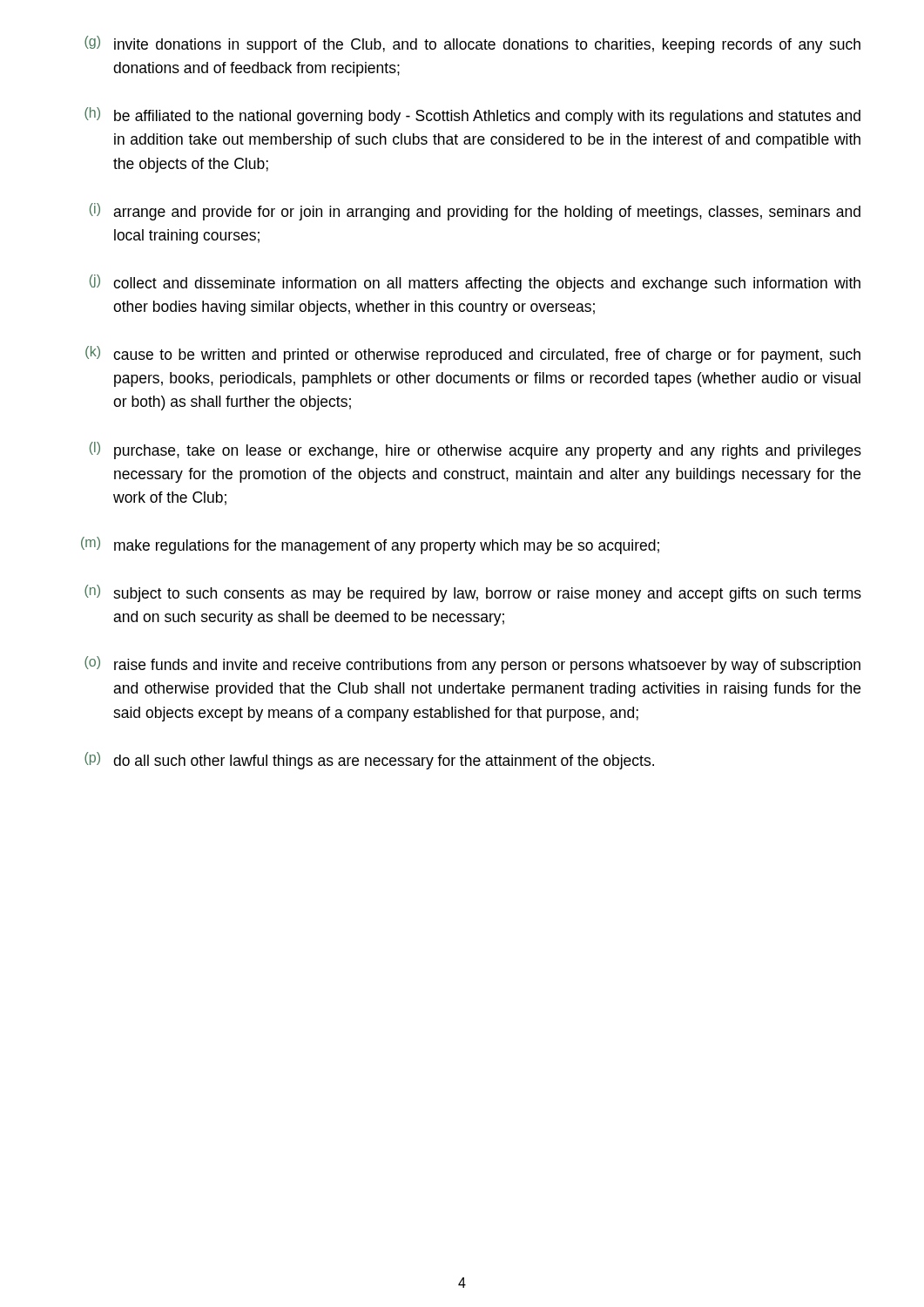
Task: Point to the text starting "(g) invite donations in support of the"
Action: point(462,57)
